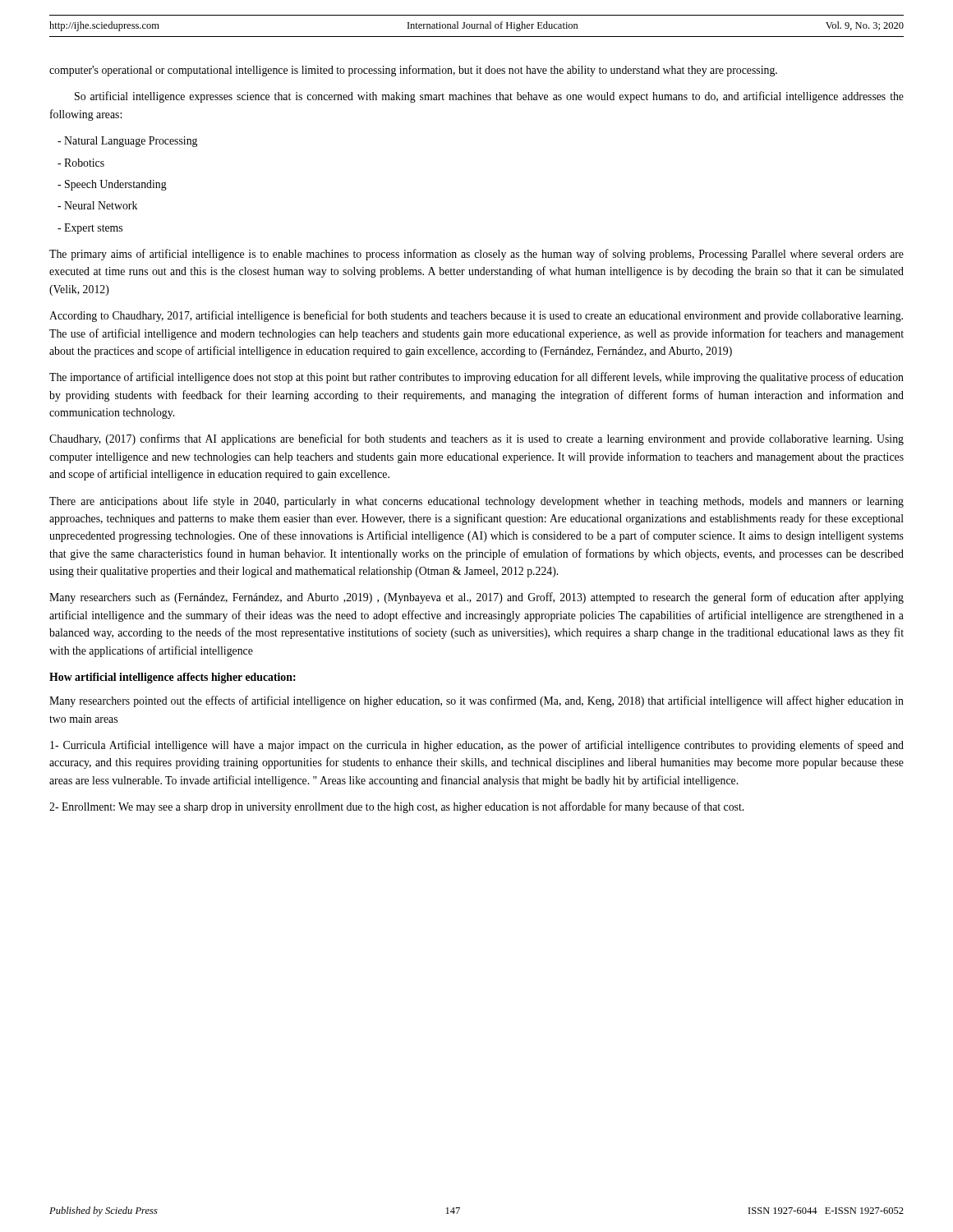The height and width of the screenshot is (1232, 953).
Task: Where does it say "Speech Understanding"?
Action: tap(112, 184)
